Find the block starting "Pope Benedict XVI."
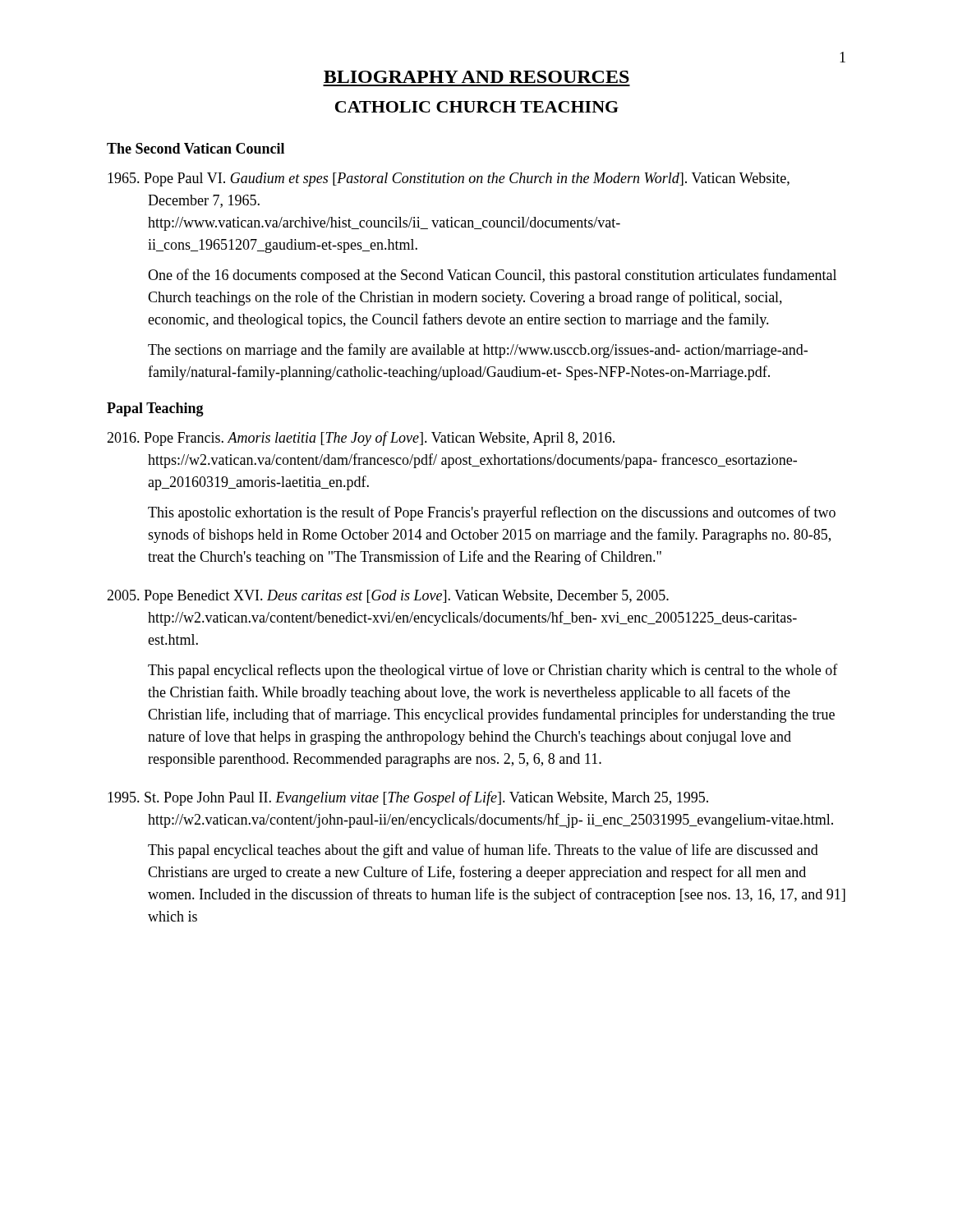This screenshot has width=953, height=1232. [476, 678]
